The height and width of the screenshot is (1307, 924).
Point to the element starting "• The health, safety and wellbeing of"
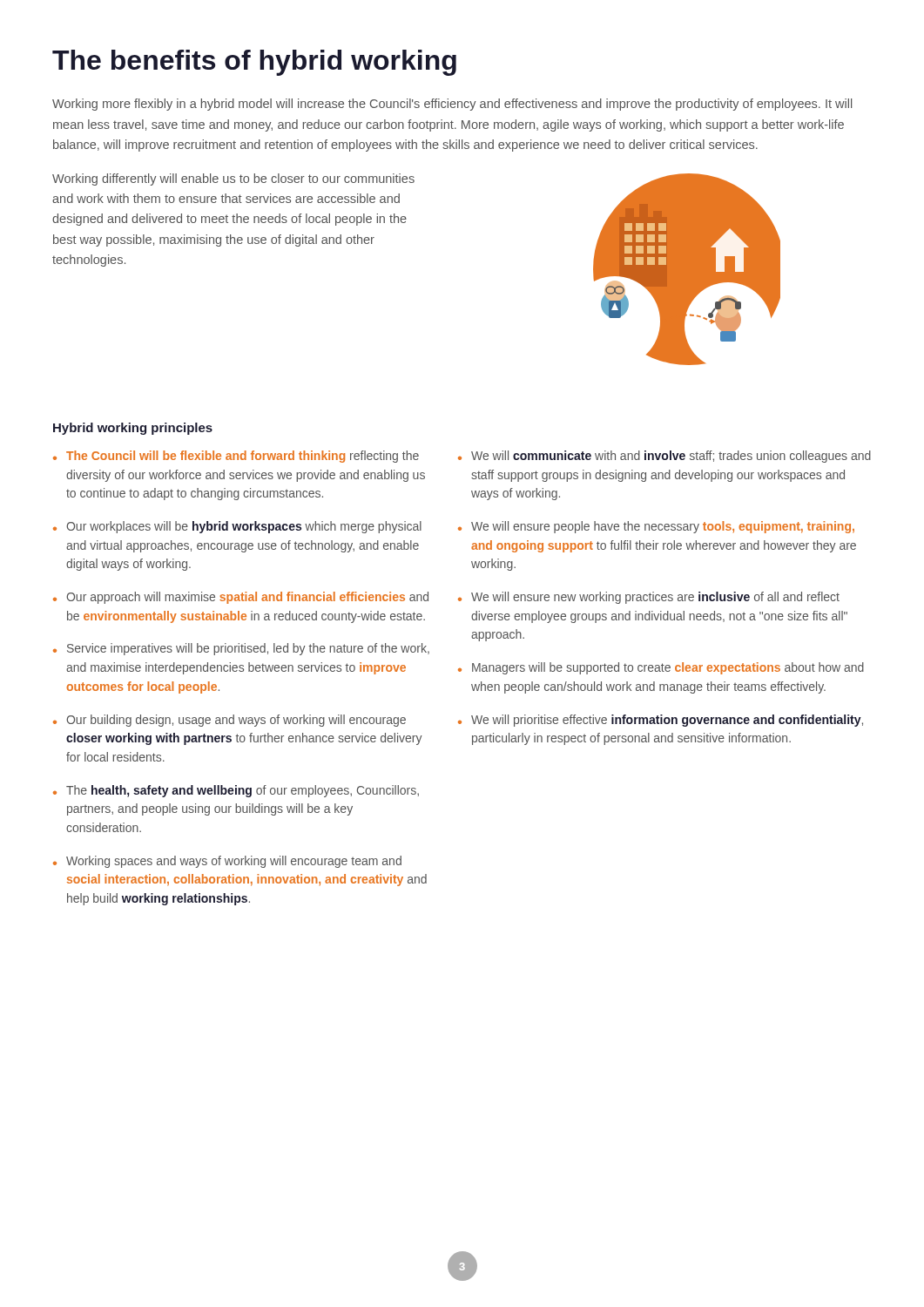[242, 810]
